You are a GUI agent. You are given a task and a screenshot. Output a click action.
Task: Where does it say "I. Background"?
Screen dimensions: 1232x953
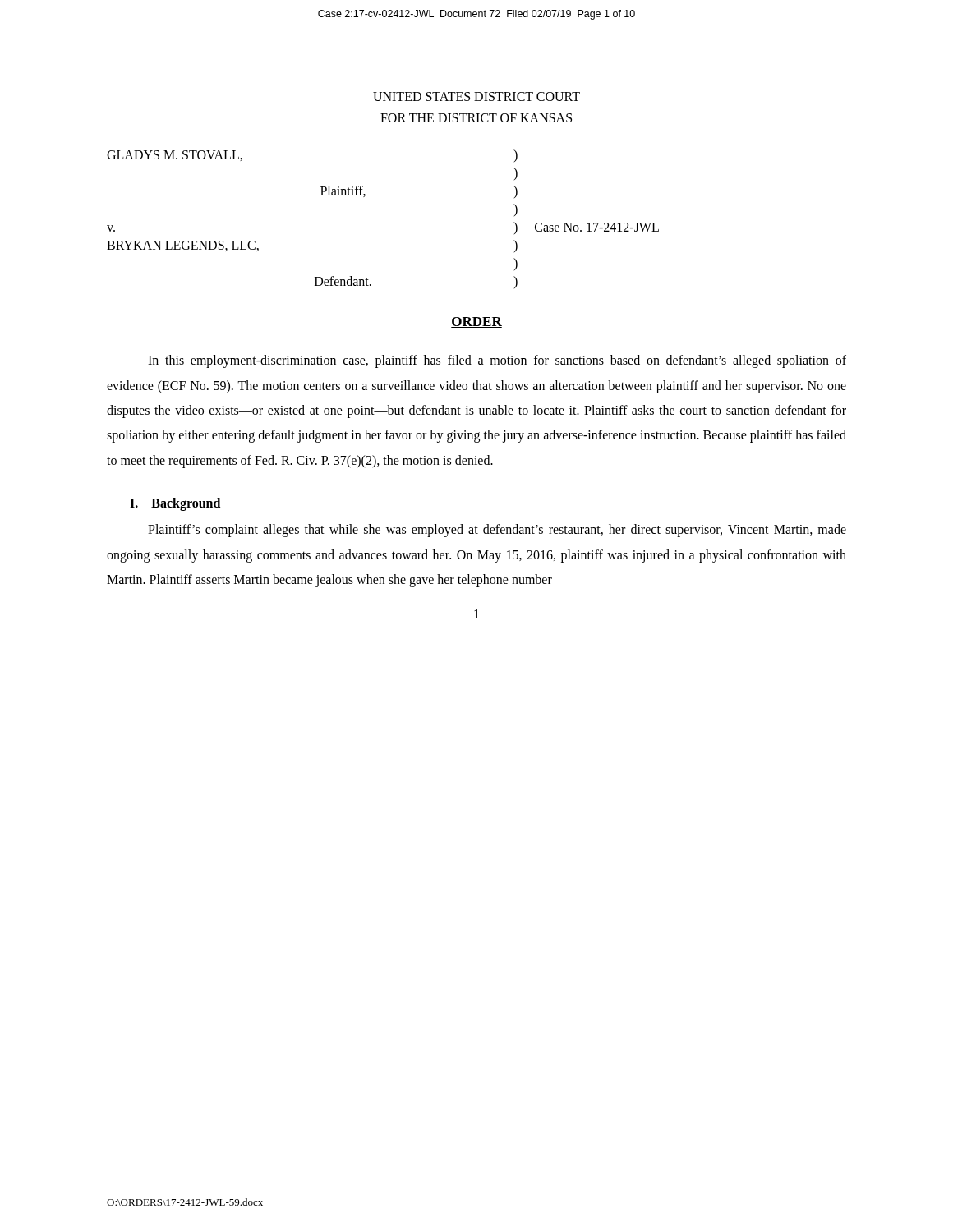164,503
